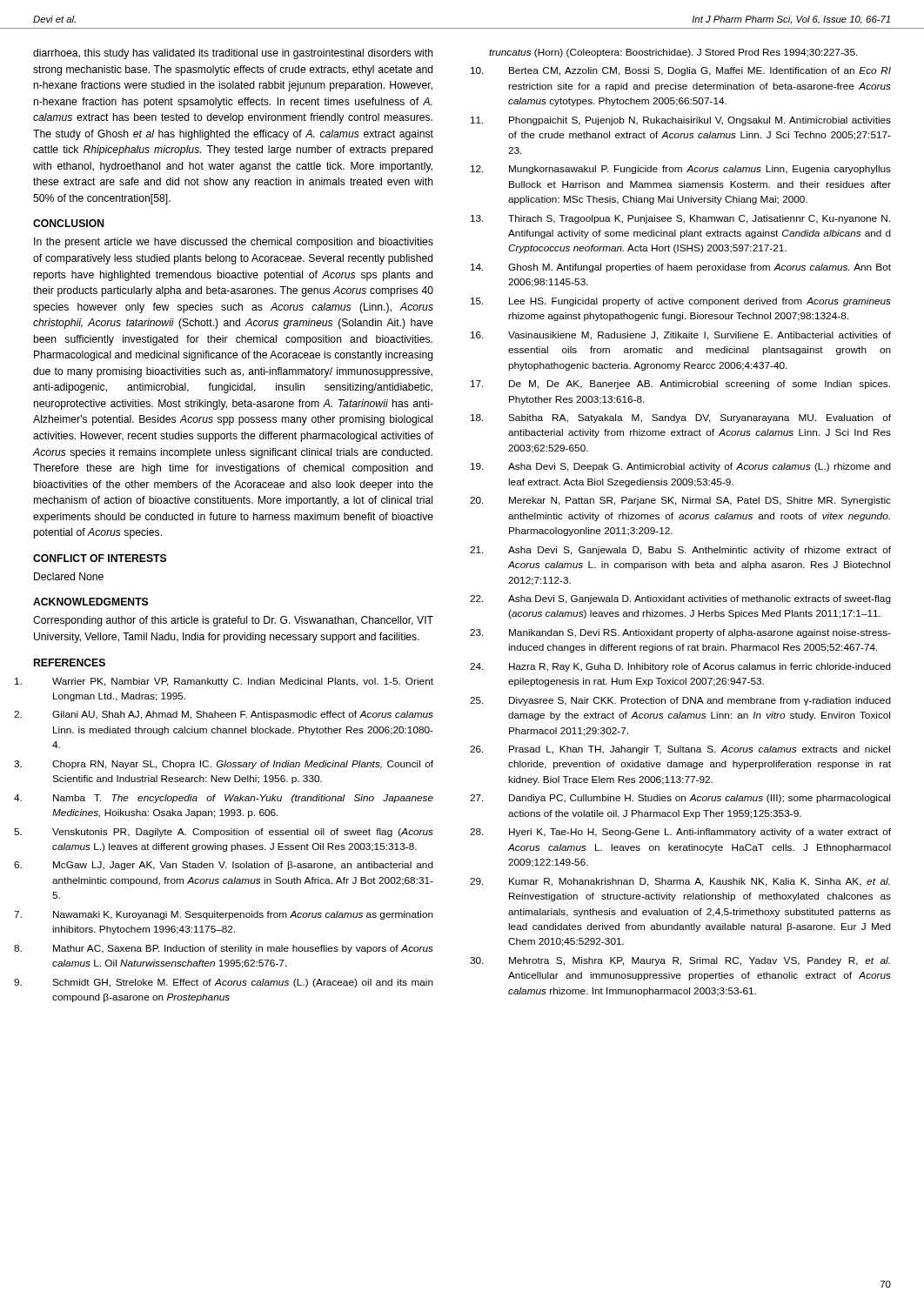Viewport: 924px width, 1305px height.
Task: Point to the passage starting "5.Venskutonis PR, Dagilyte A. Composition of"
Action: pyautogui.click(x=233, y=839)
